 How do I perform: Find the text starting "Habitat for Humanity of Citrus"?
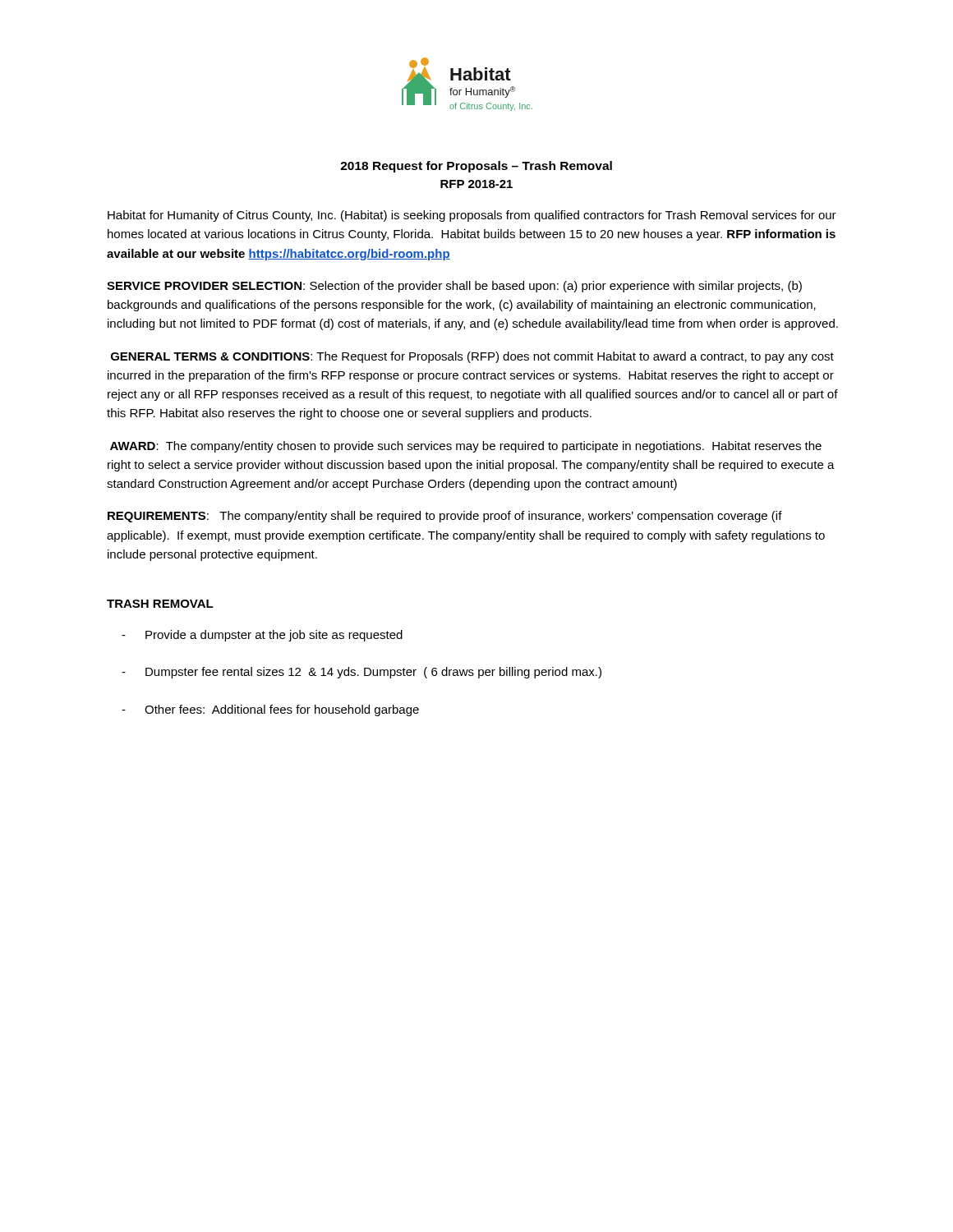pyautogui.click(x=471, y=234)
